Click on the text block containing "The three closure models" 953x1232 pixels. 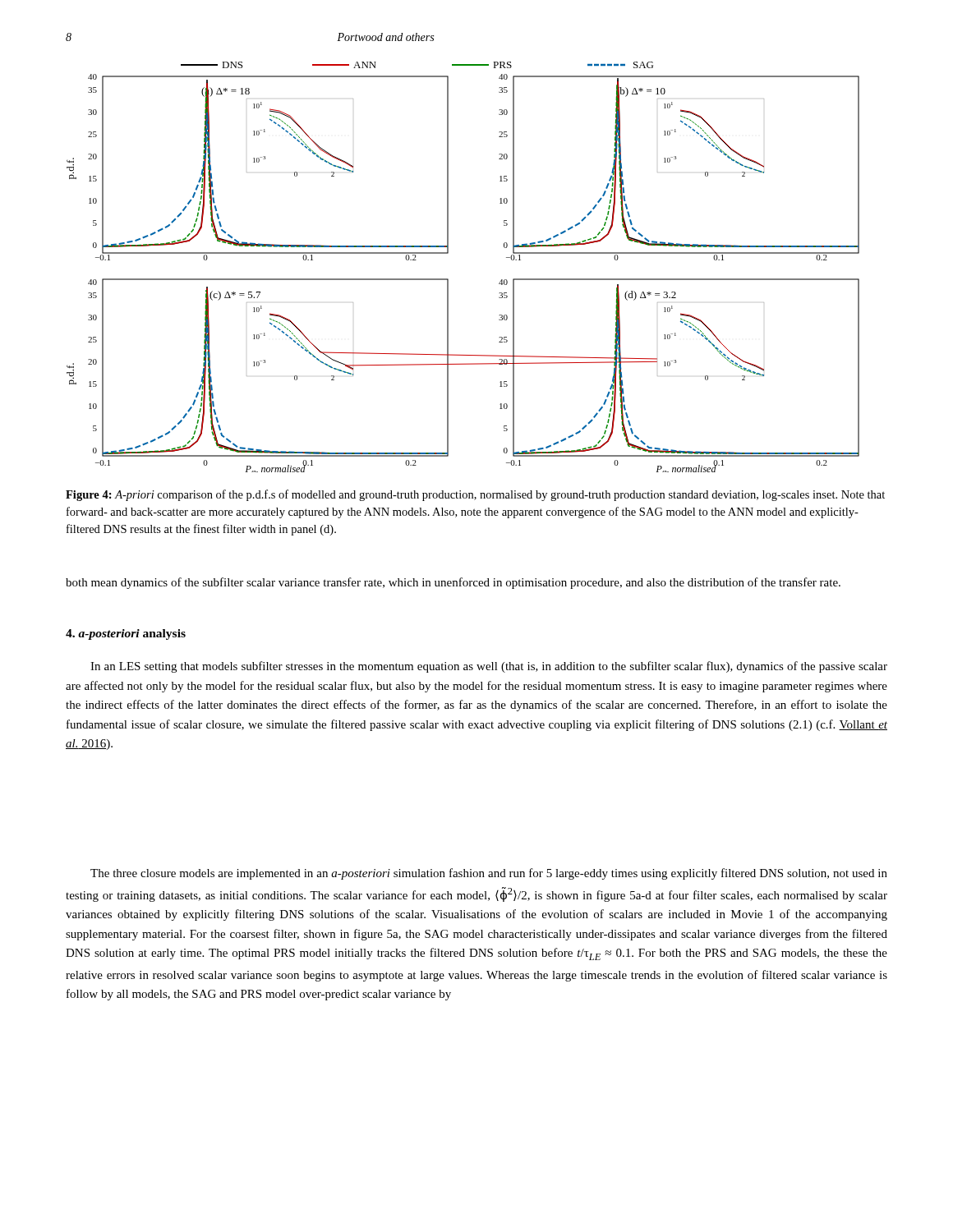click(x=476, y=934)
